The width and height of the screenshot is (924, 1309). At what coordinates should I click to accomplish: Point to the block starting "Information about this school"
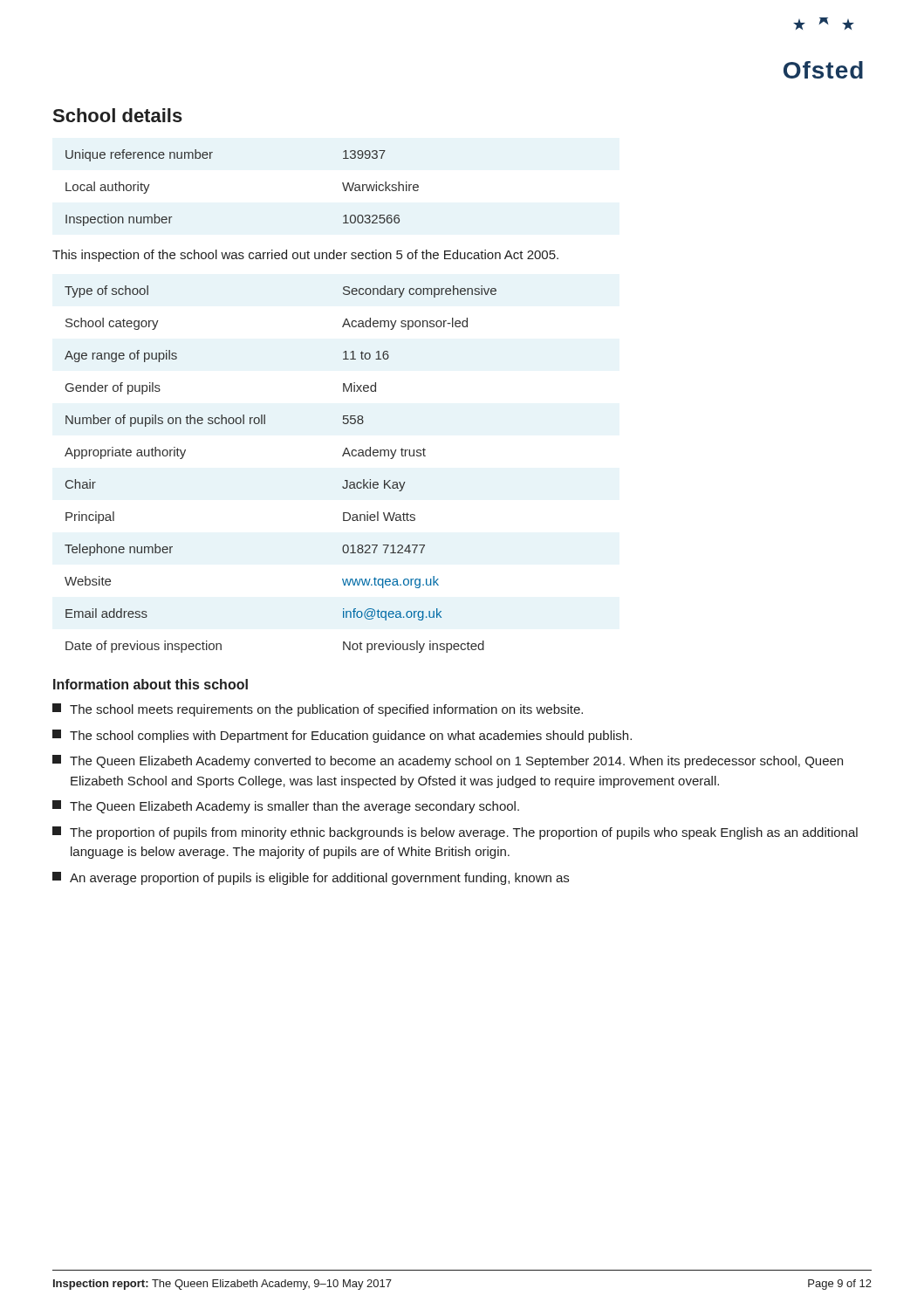pyautogui.click(x=150, y=685)
